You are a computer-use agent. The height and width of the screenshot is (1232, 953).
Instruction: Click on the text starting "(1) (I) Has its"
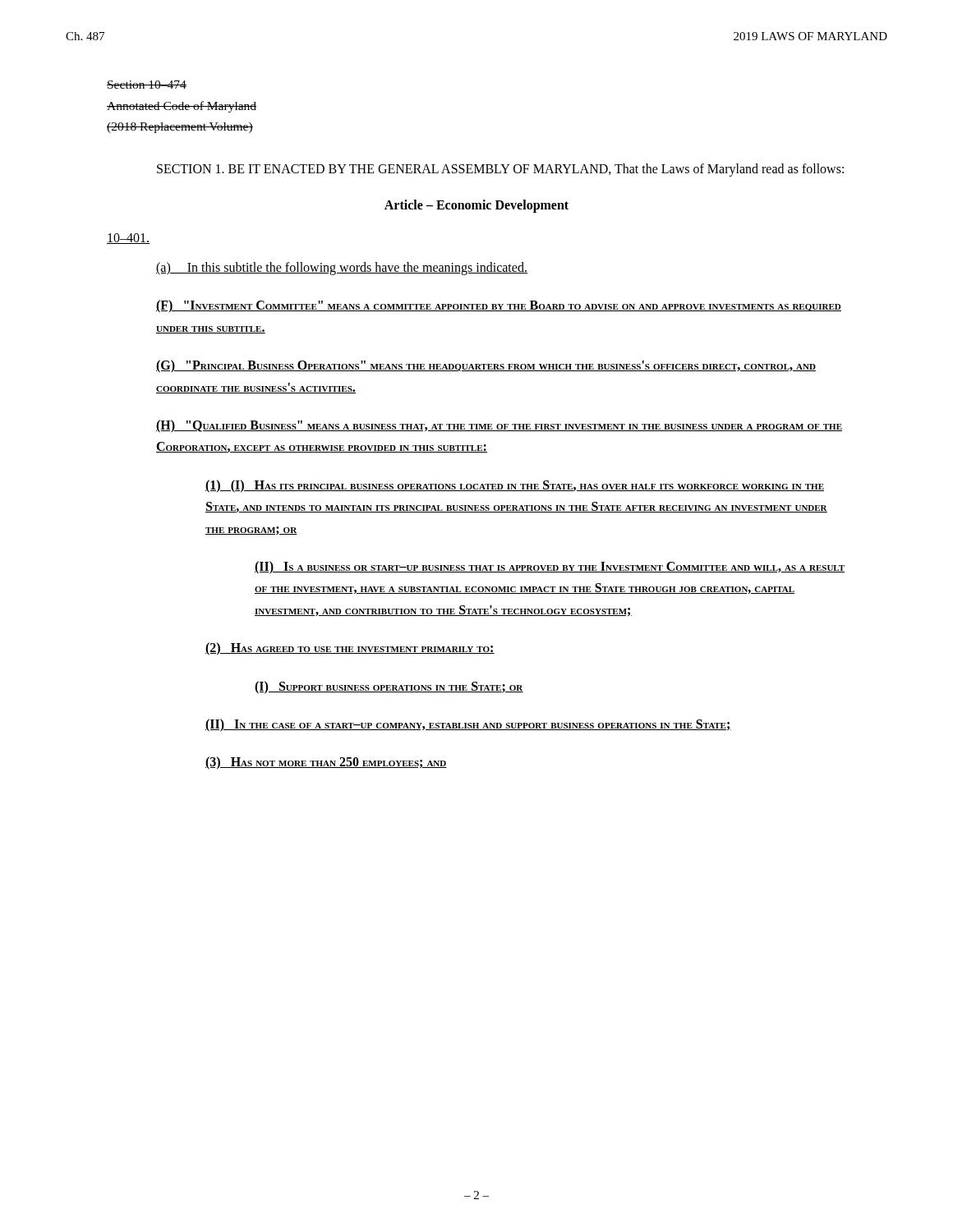[516, 507]
